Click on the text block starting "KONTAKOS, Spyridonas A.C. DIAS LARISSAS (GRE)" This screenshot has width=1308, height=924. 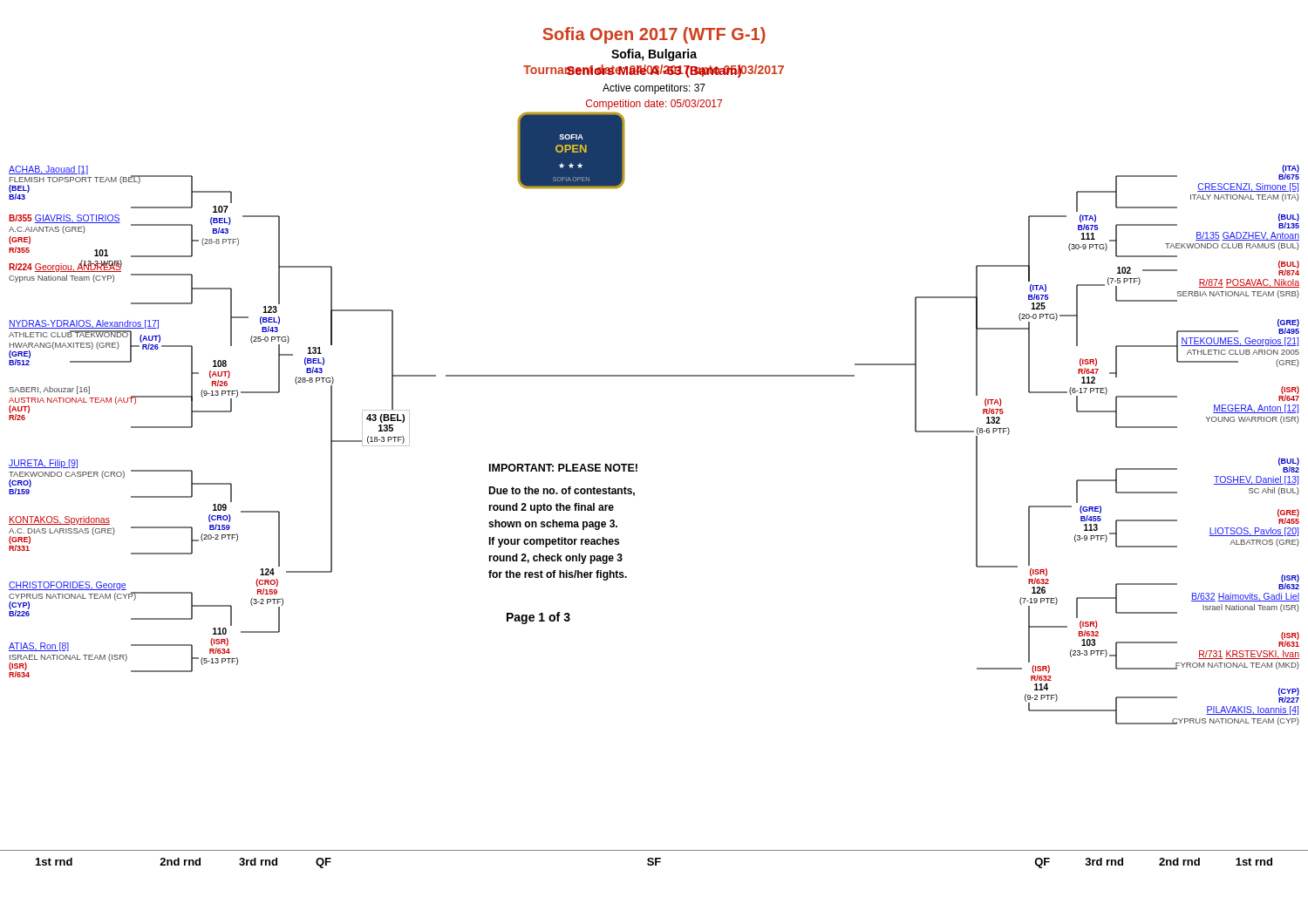click(x=62, y=533)
